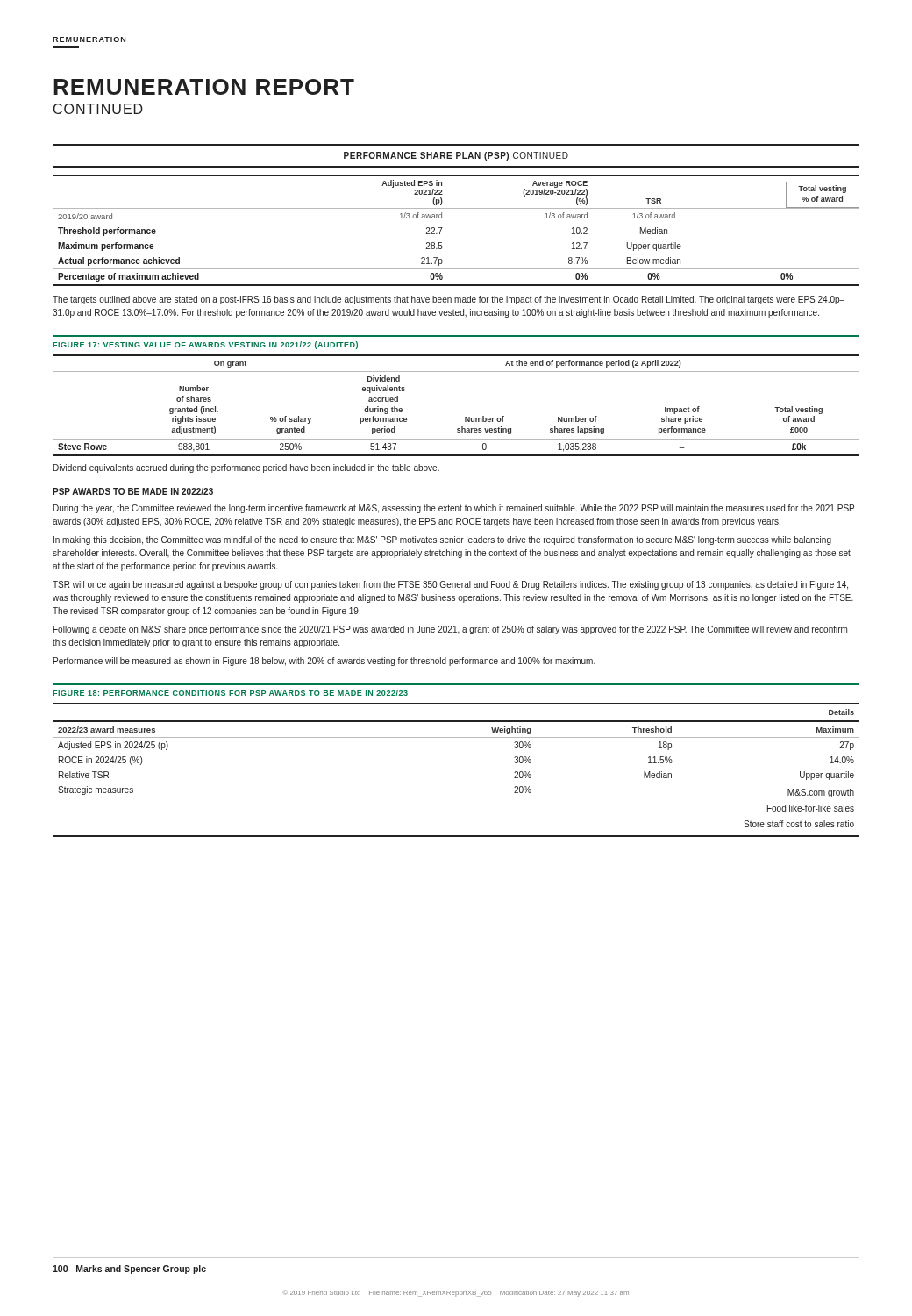Where is the section header that starts "FIGURE 17: VESTING VALUE OF"?

coord(456,342)
